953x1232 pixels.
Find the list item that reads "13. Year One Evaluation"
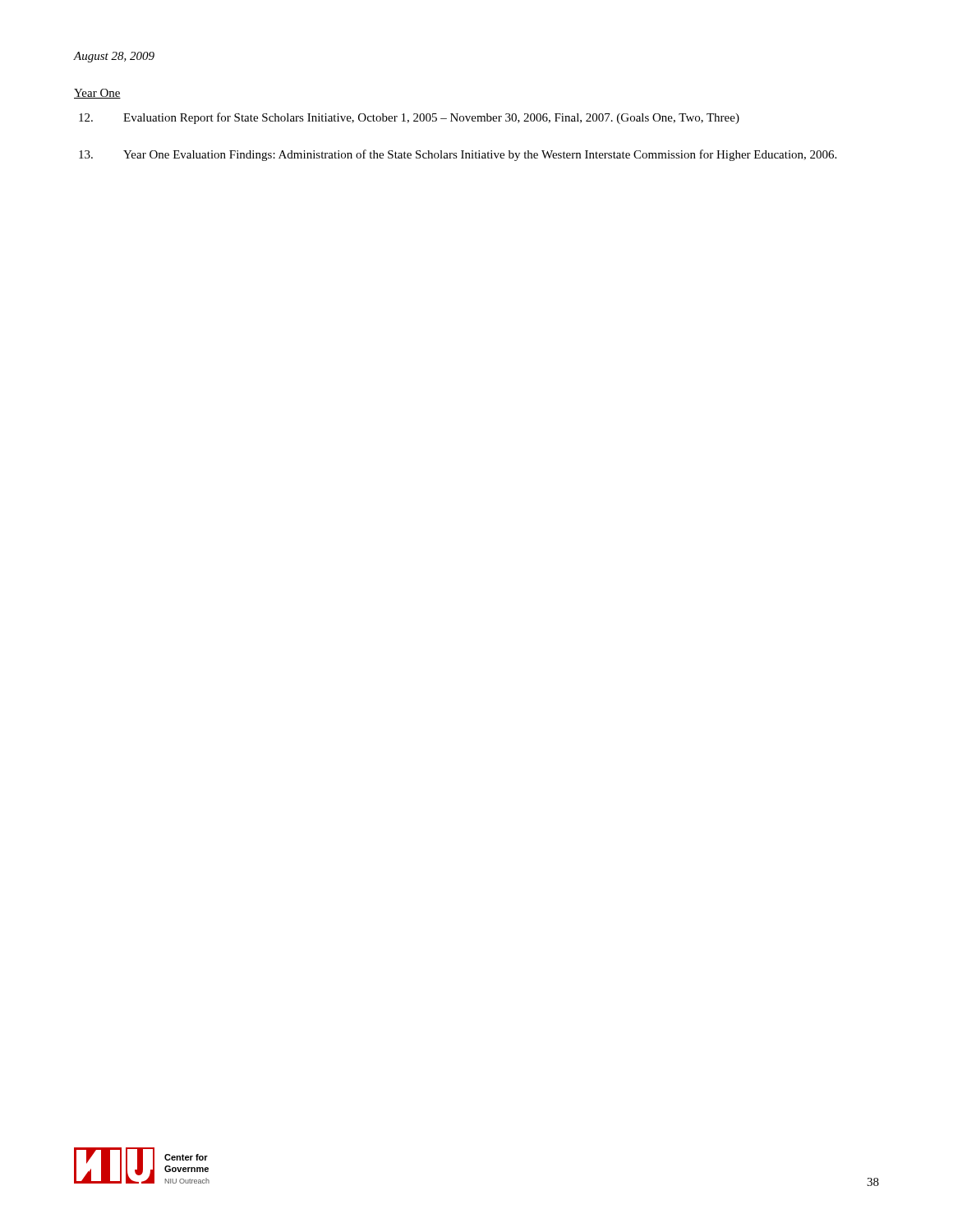(x=476, y=154)
